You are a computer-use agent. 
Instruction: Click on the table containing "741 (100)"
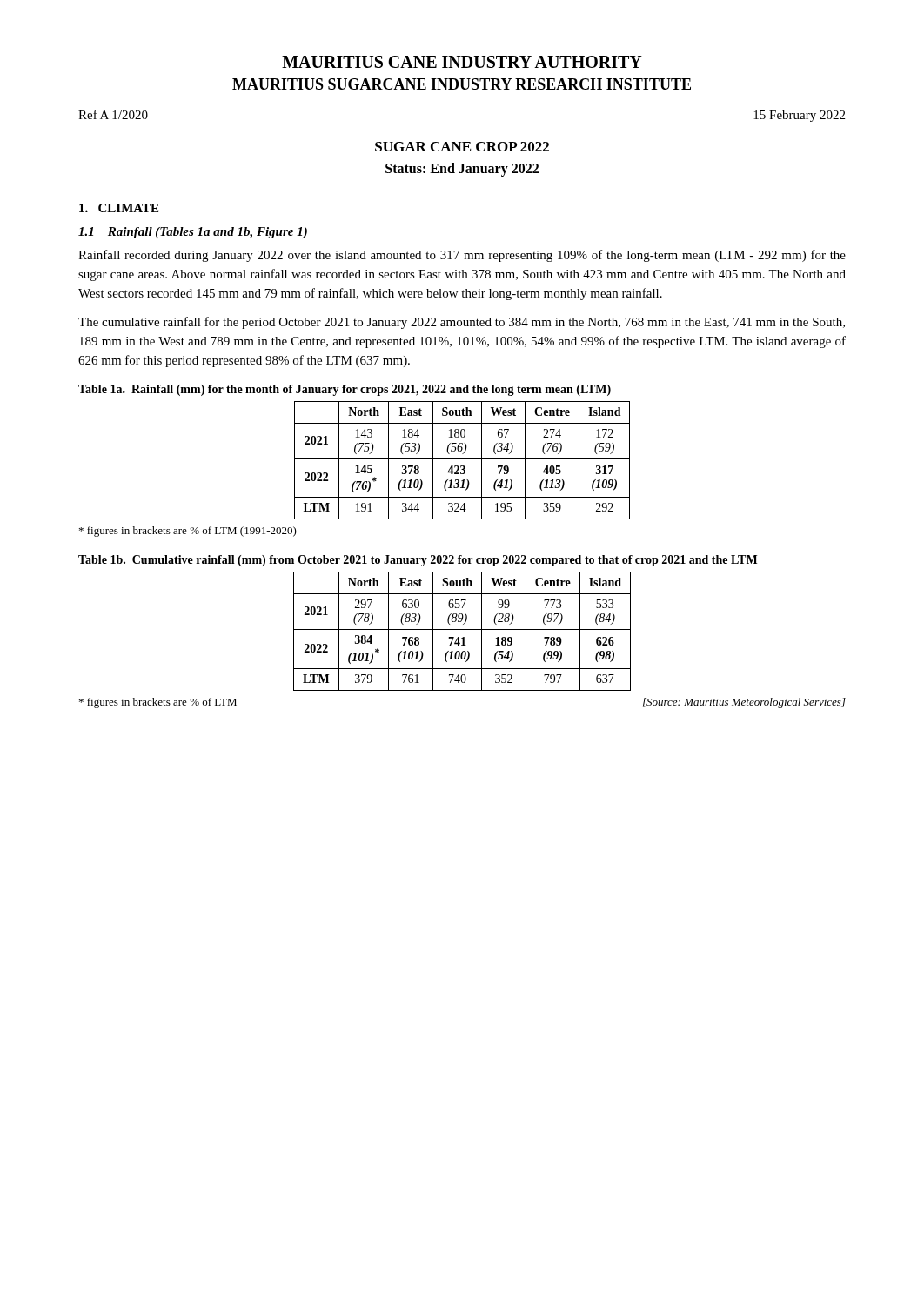[x=462, y=631]
